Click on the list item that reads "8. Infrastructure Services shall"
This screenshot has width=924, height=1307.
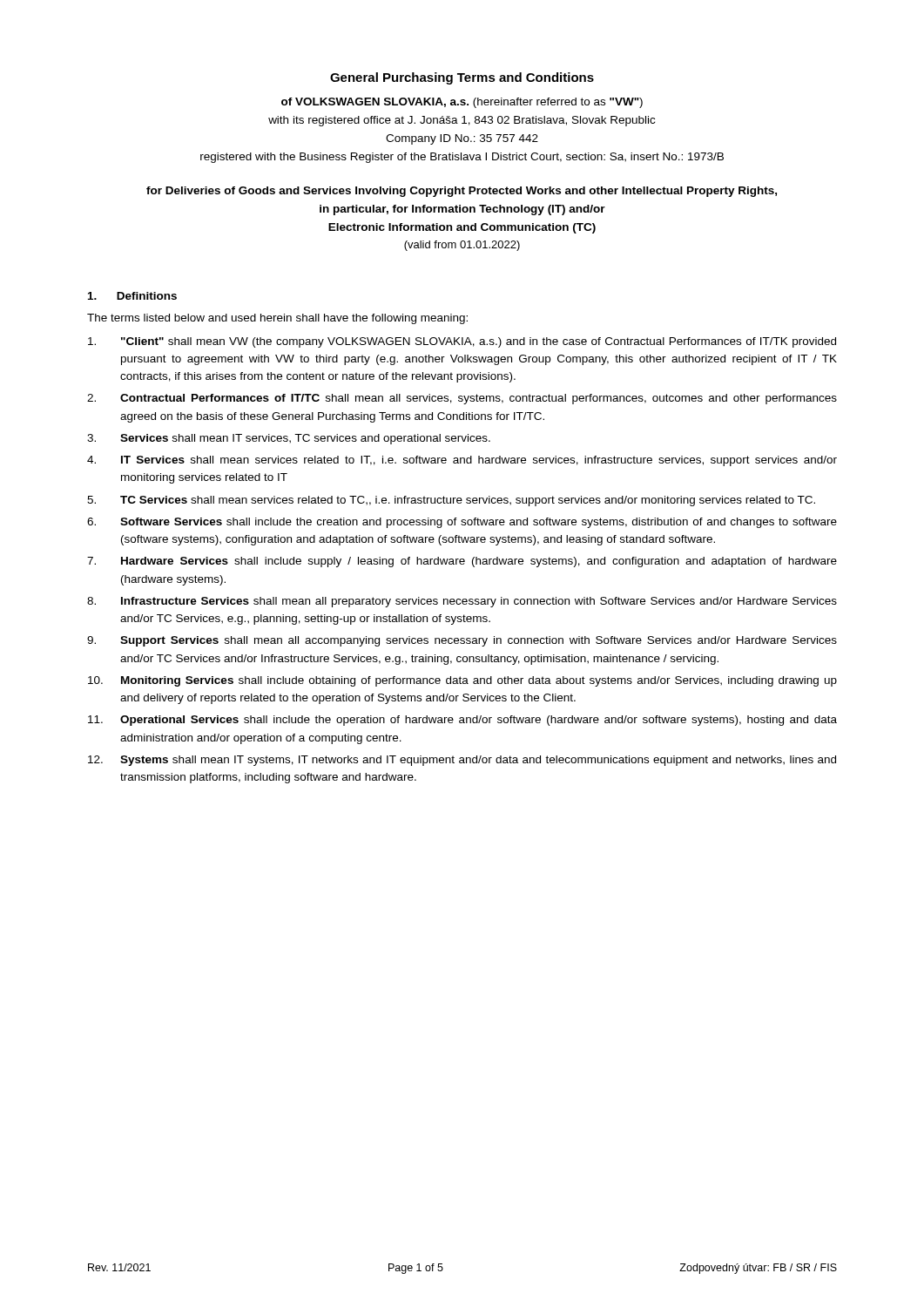pyautogui.click(x=462, y=610)
